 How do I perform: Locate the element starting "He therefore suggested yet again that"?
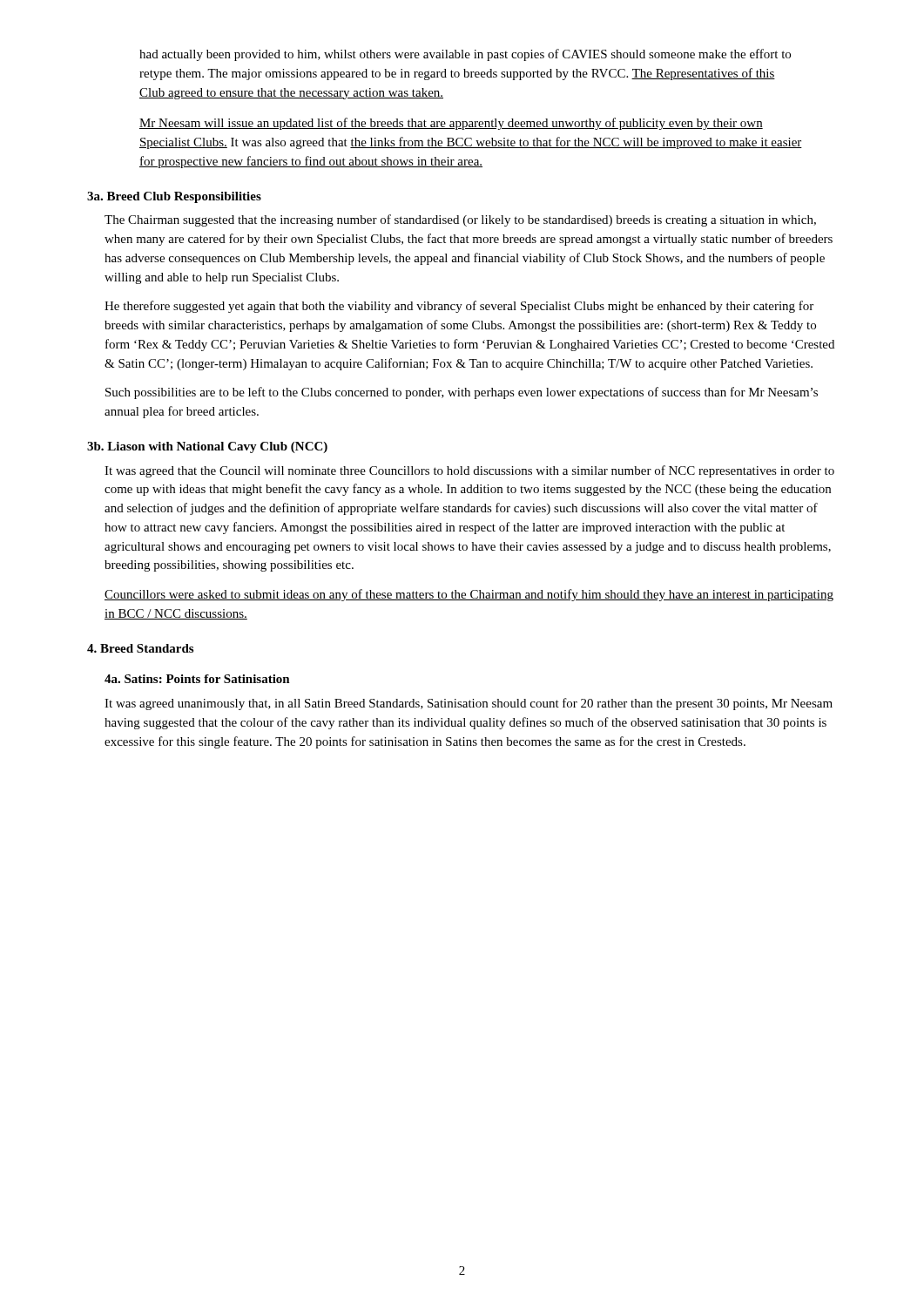[470, 334]
